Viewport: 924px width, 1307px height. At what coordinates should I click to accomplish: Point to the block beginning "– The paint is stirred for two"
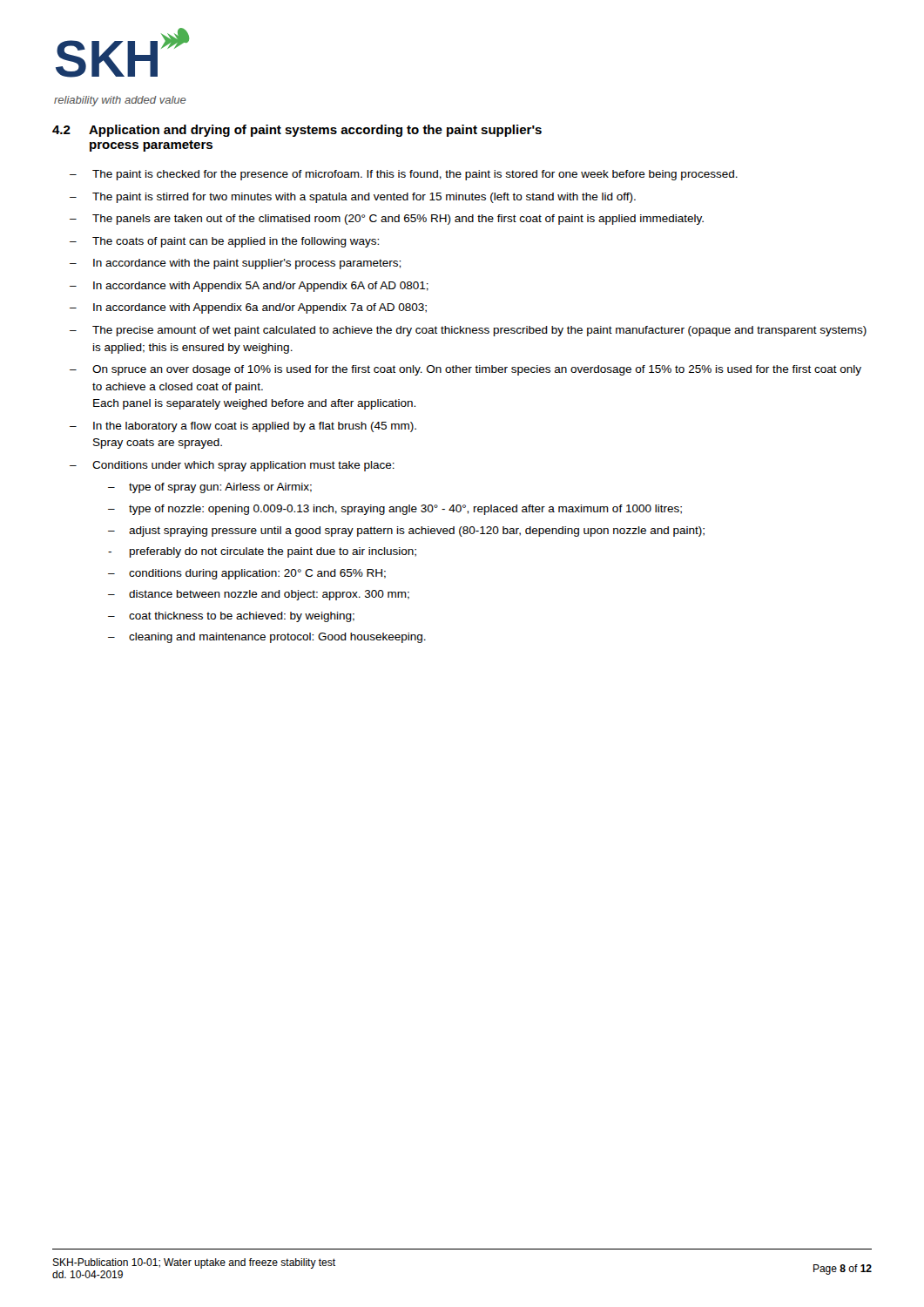[471, 196]
